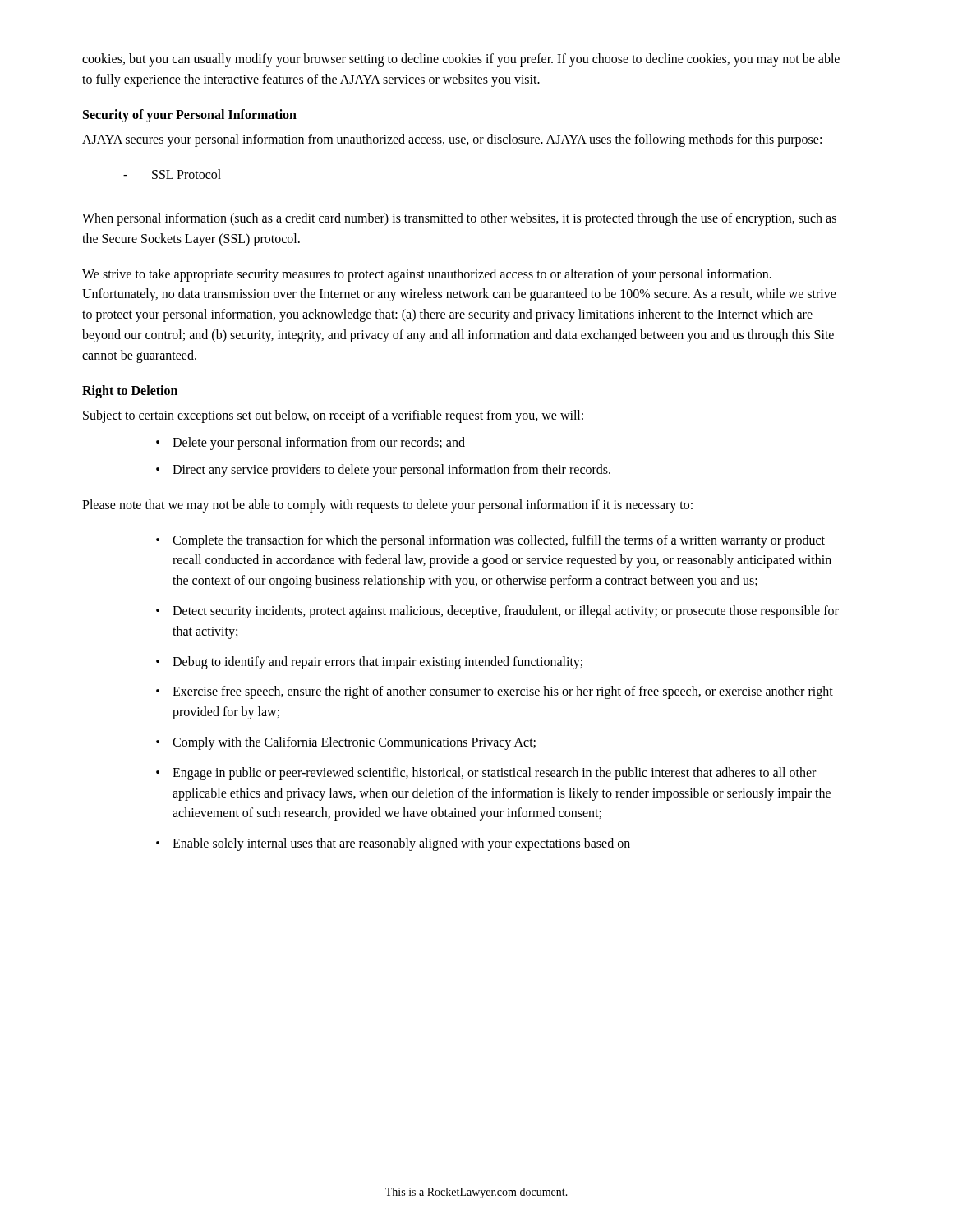This screenshot has height=1232, width=953.
Task: Find the section header that says "Right to Deletion"
Action: tap(130, 390)
